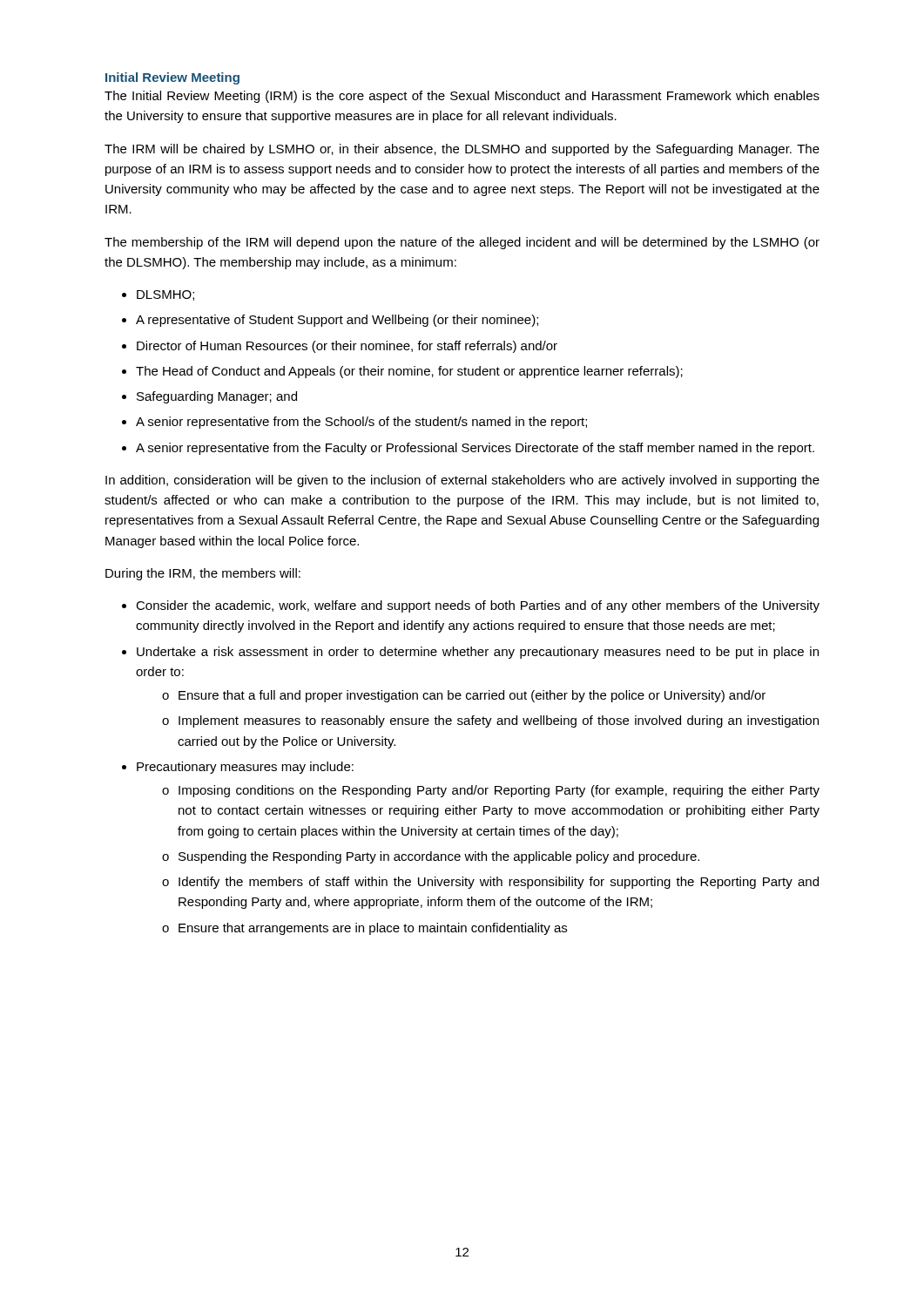
Task: Locate the list item that reads "Precautionary measures may include: Imposing conditions"
Action: coord(478,848)
